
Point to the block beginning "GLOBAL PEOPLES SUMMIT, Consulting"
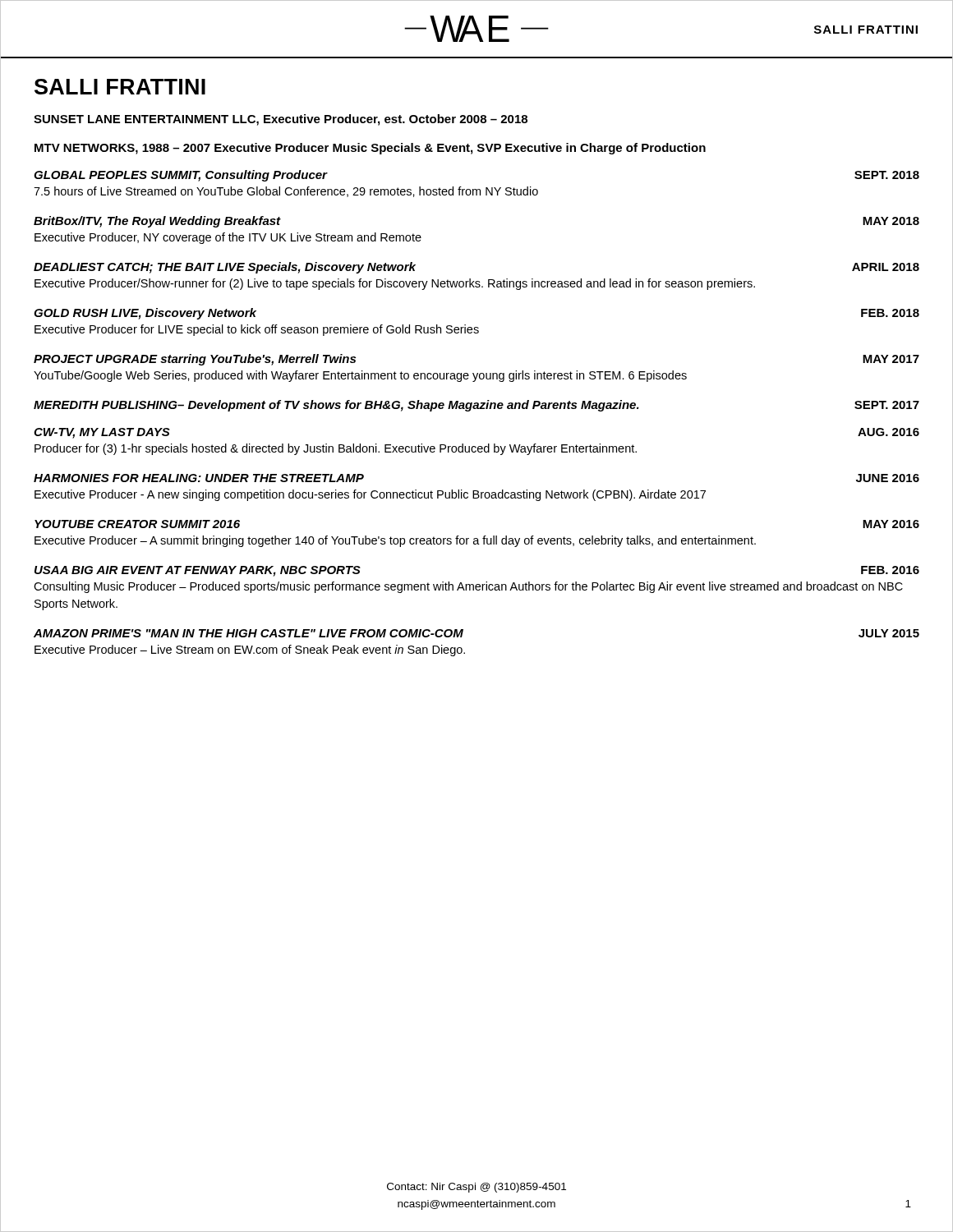click(476, 184)
